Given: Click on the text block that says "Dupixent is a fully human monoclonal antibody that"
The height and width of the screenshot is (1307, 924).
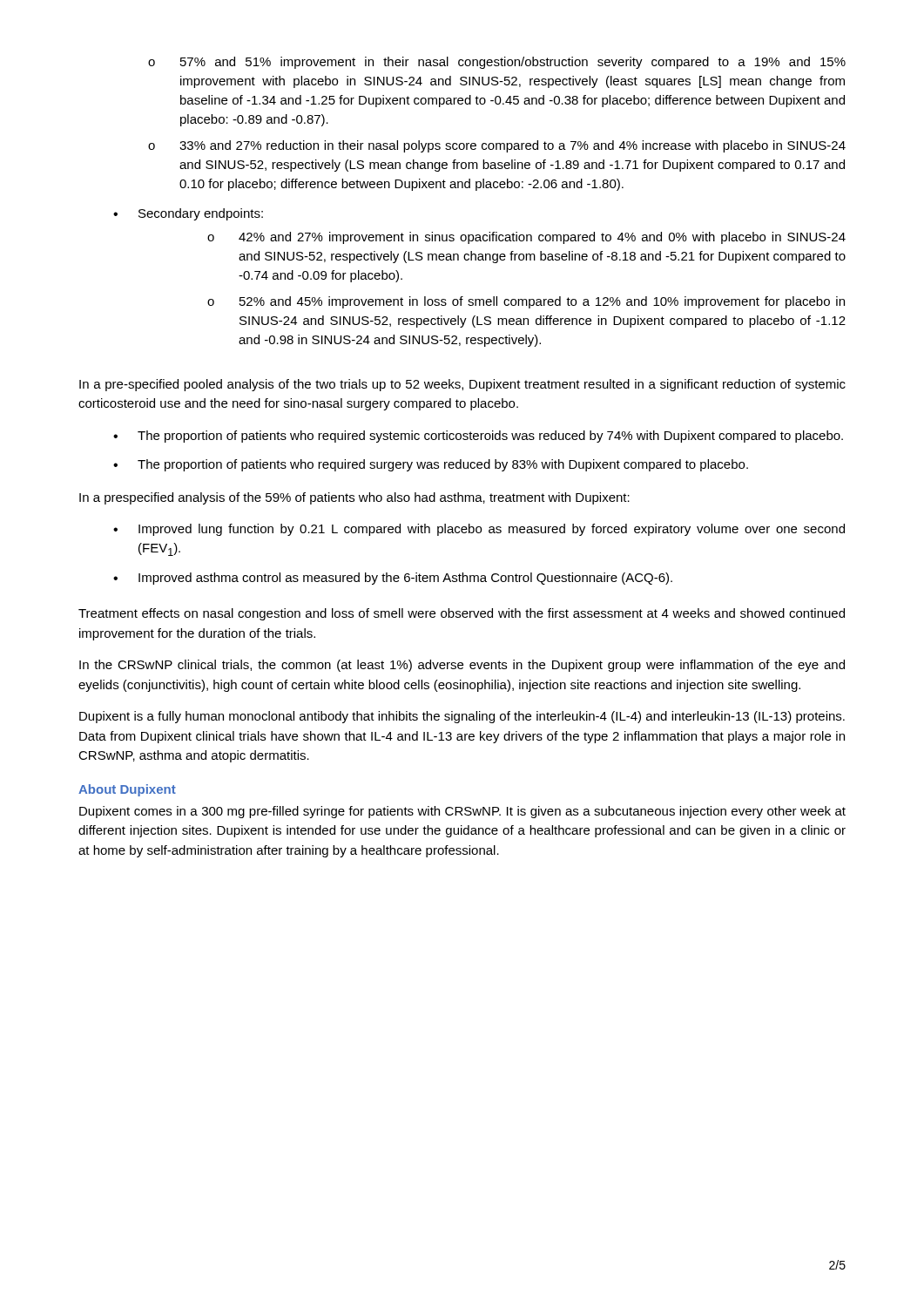Looking at the screenshot, I should pos(462,736).
